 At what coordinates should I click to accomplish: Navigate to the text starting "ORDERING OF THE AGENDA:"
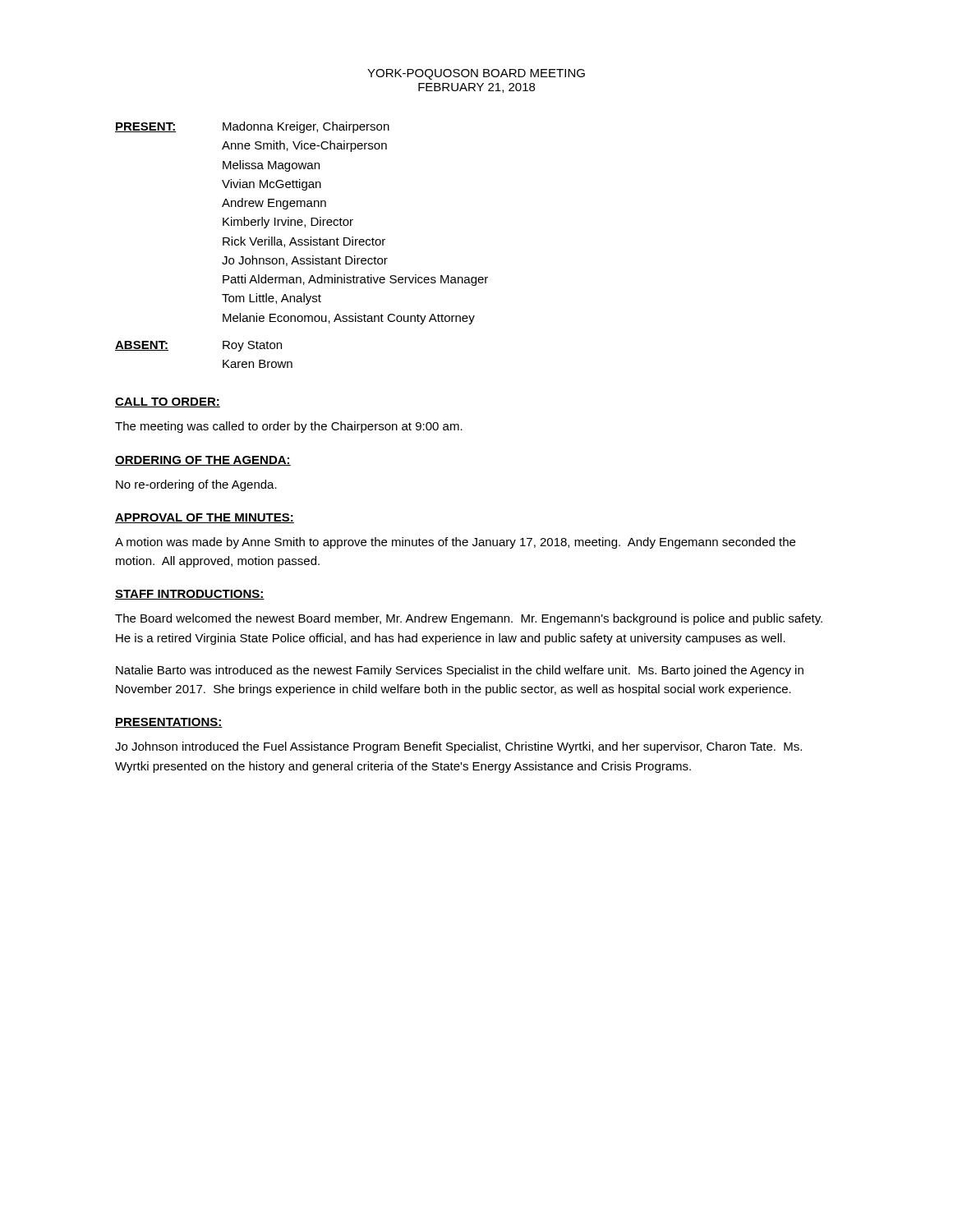[203, 459]
